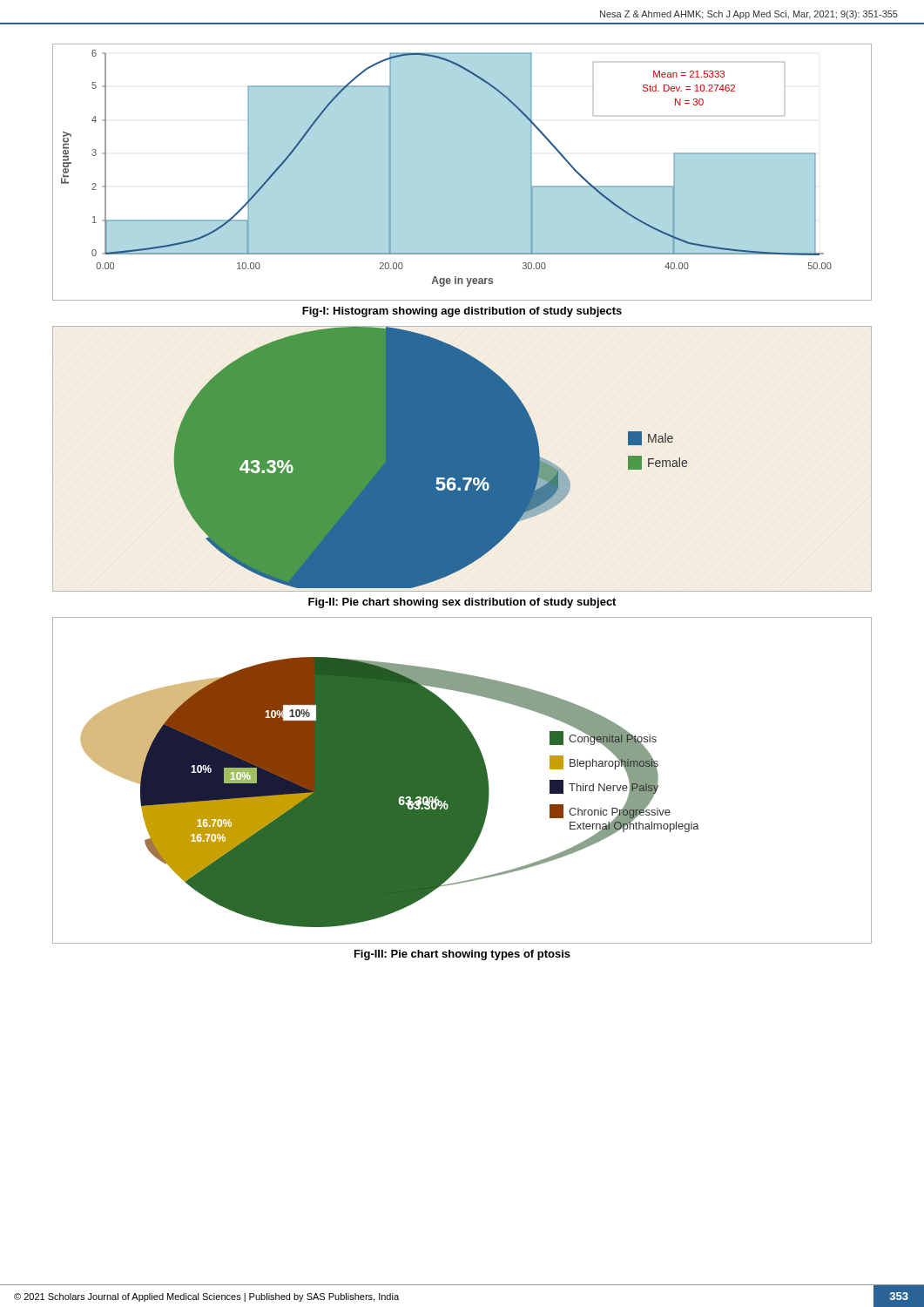The image size is (924, 1307).
Task: Click the caption that begins "Fig-III: Pie chart showing types"
Action: coord(462,954)
